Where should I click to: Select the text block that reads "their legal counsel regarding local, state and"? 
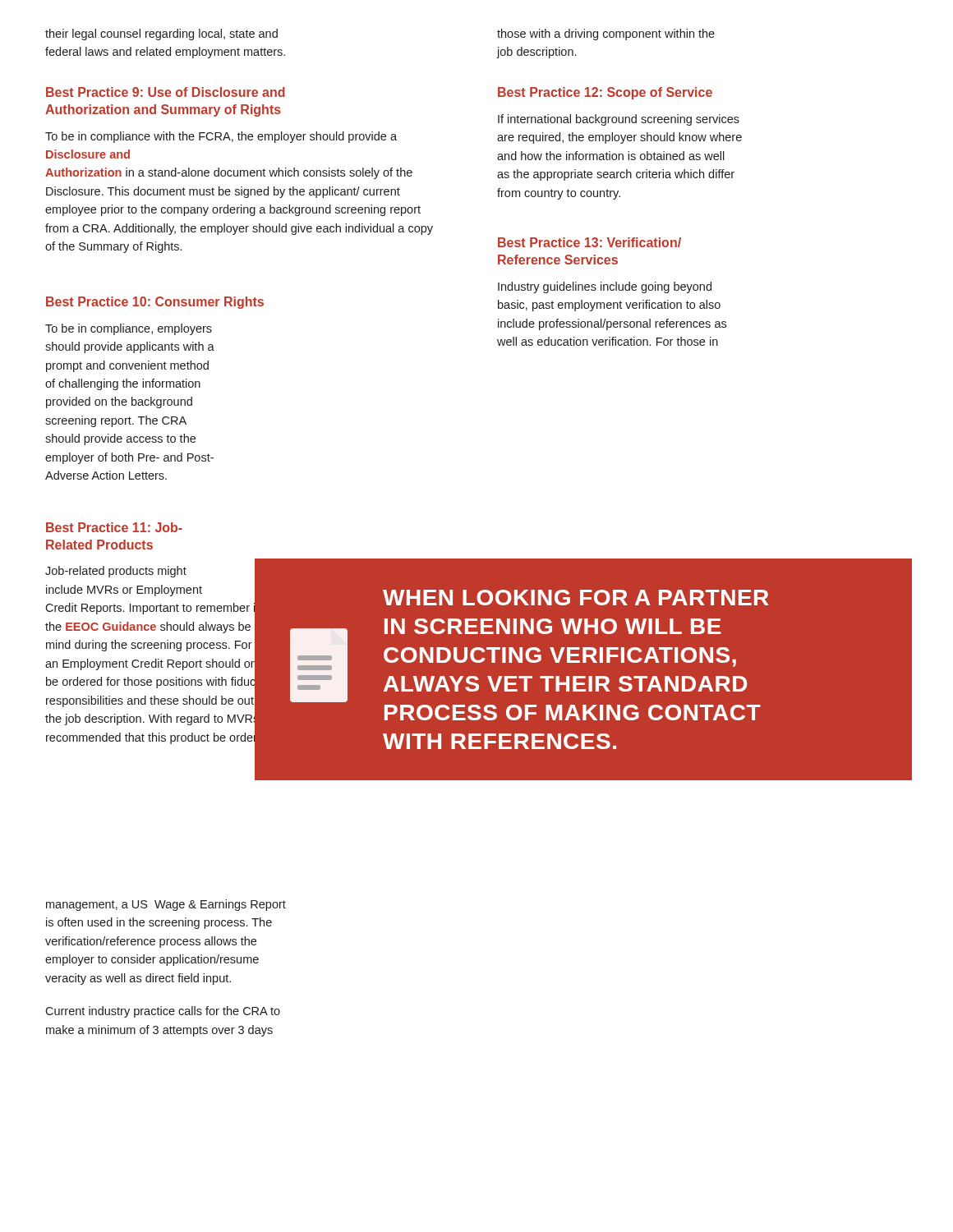[166, 43]
